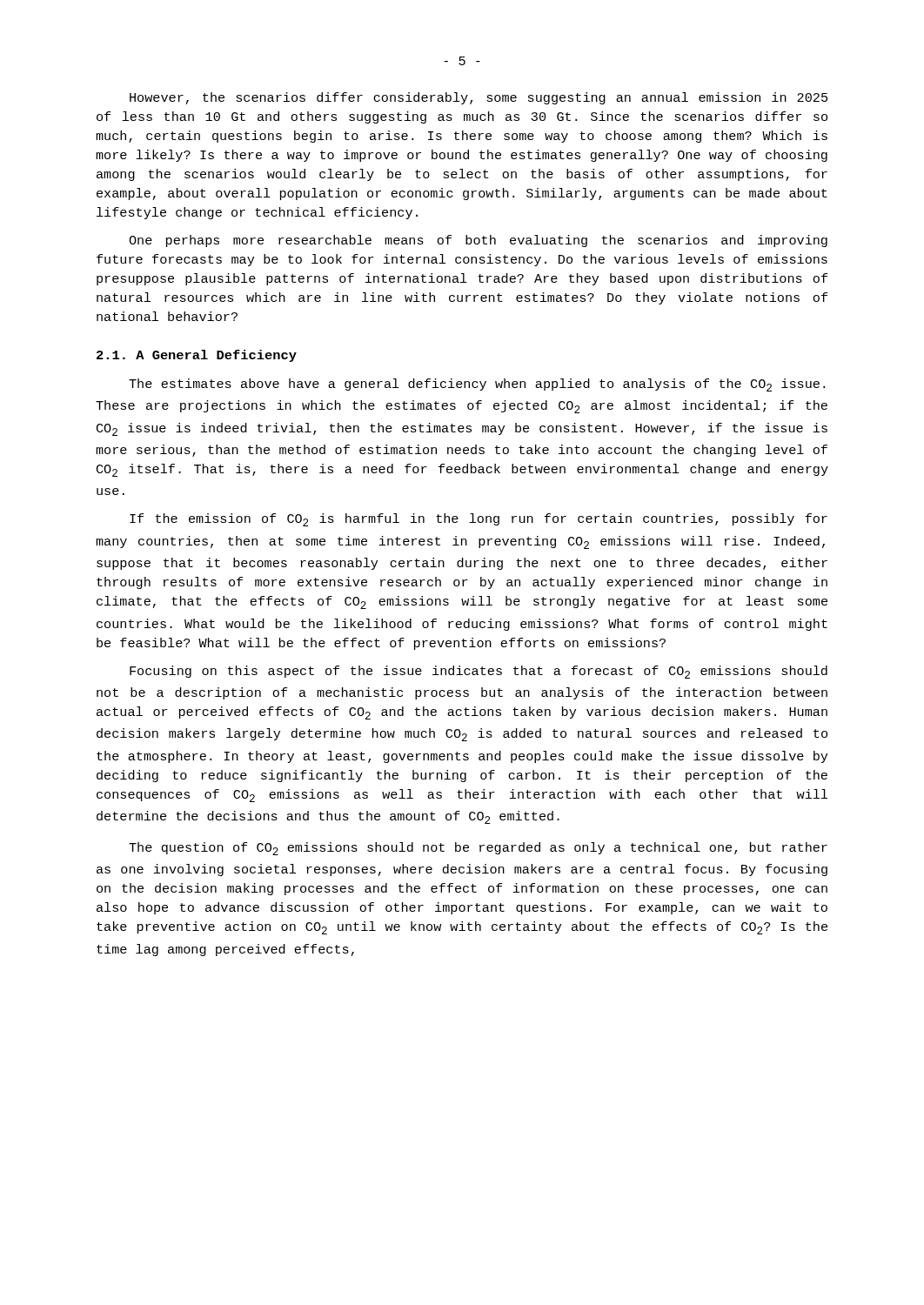Locate the section header with the text "2.1. A General Deficiency"
This screenshot has width=924, height=1305.
tap(196, 356)
